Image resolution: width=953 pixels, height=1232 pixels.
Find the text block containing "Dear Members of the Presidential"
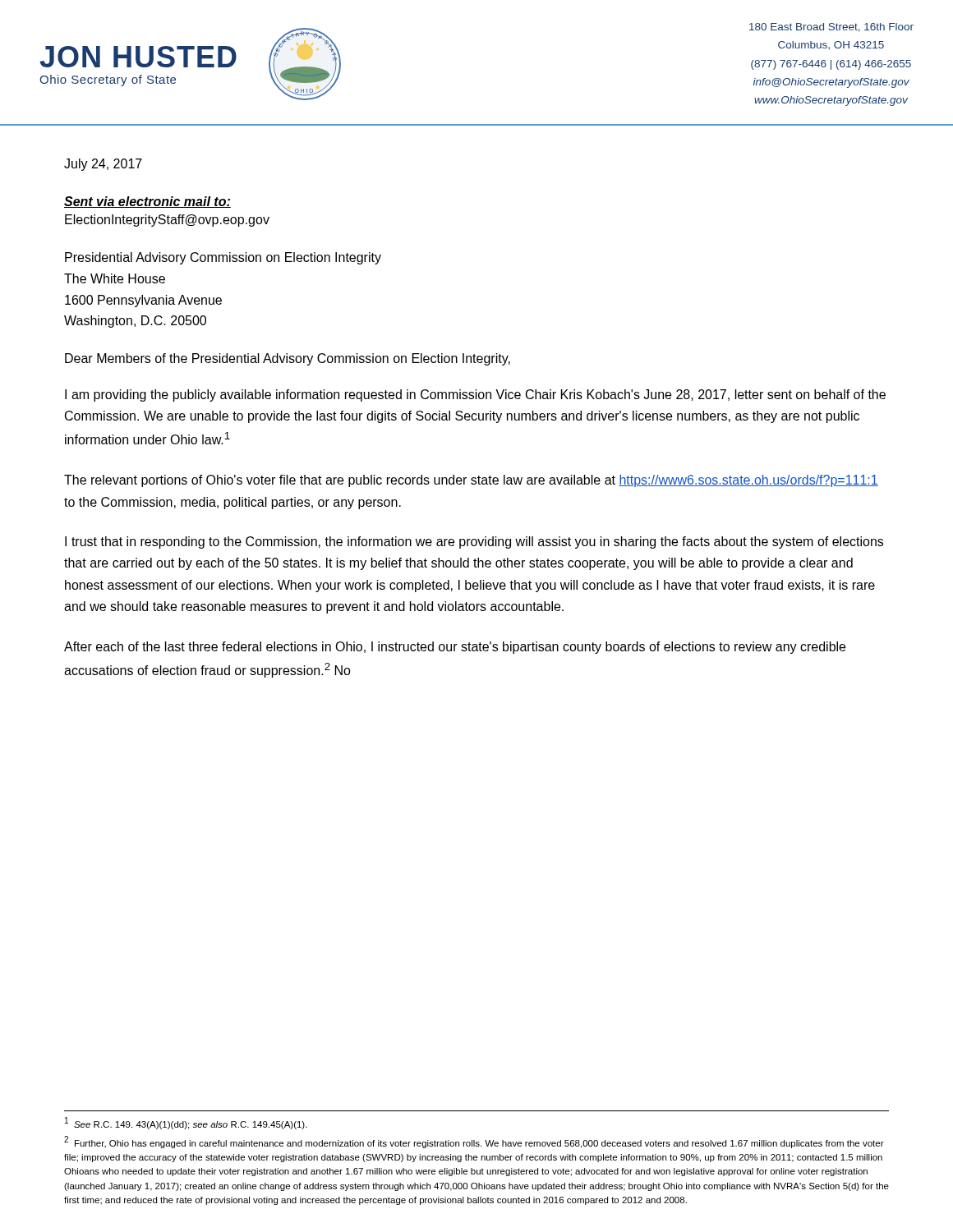click(x=288, y=358)
